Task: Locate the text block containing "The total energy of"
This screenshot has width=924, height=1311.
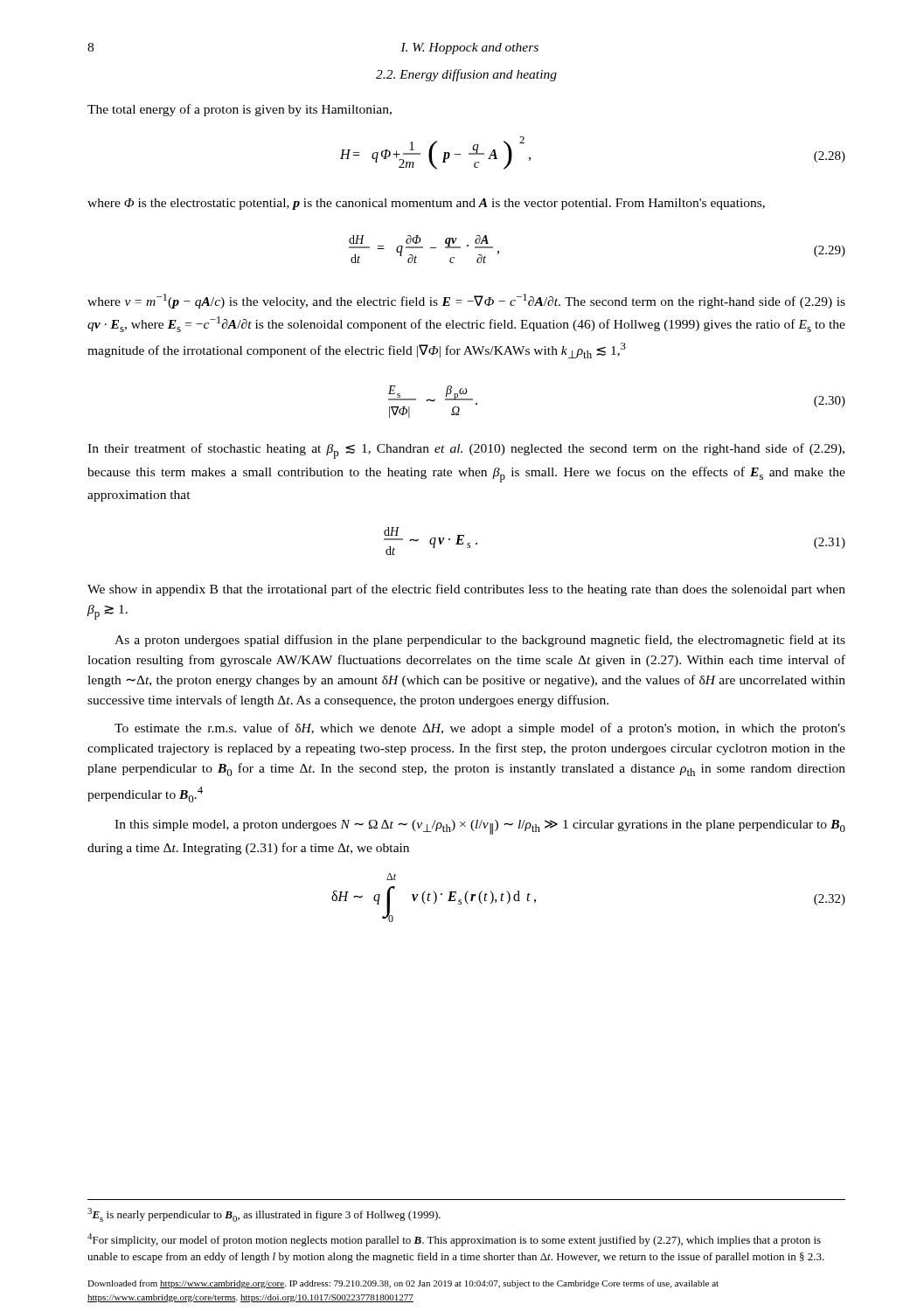Action: 240,108
